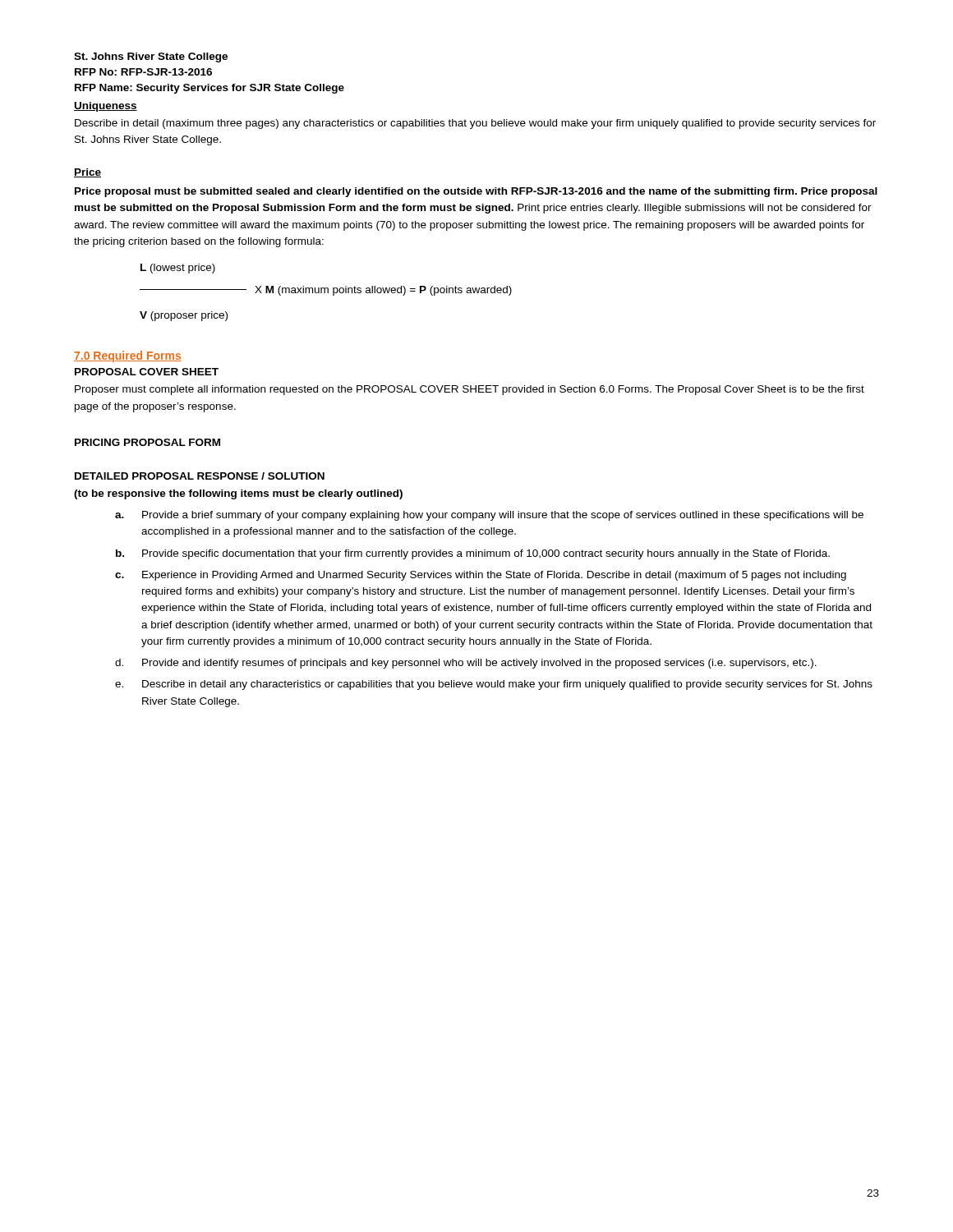Locate the text block containing "Proposer must complete all information requested on"
Screen dimensions: 1232x953
coord(469,398)
